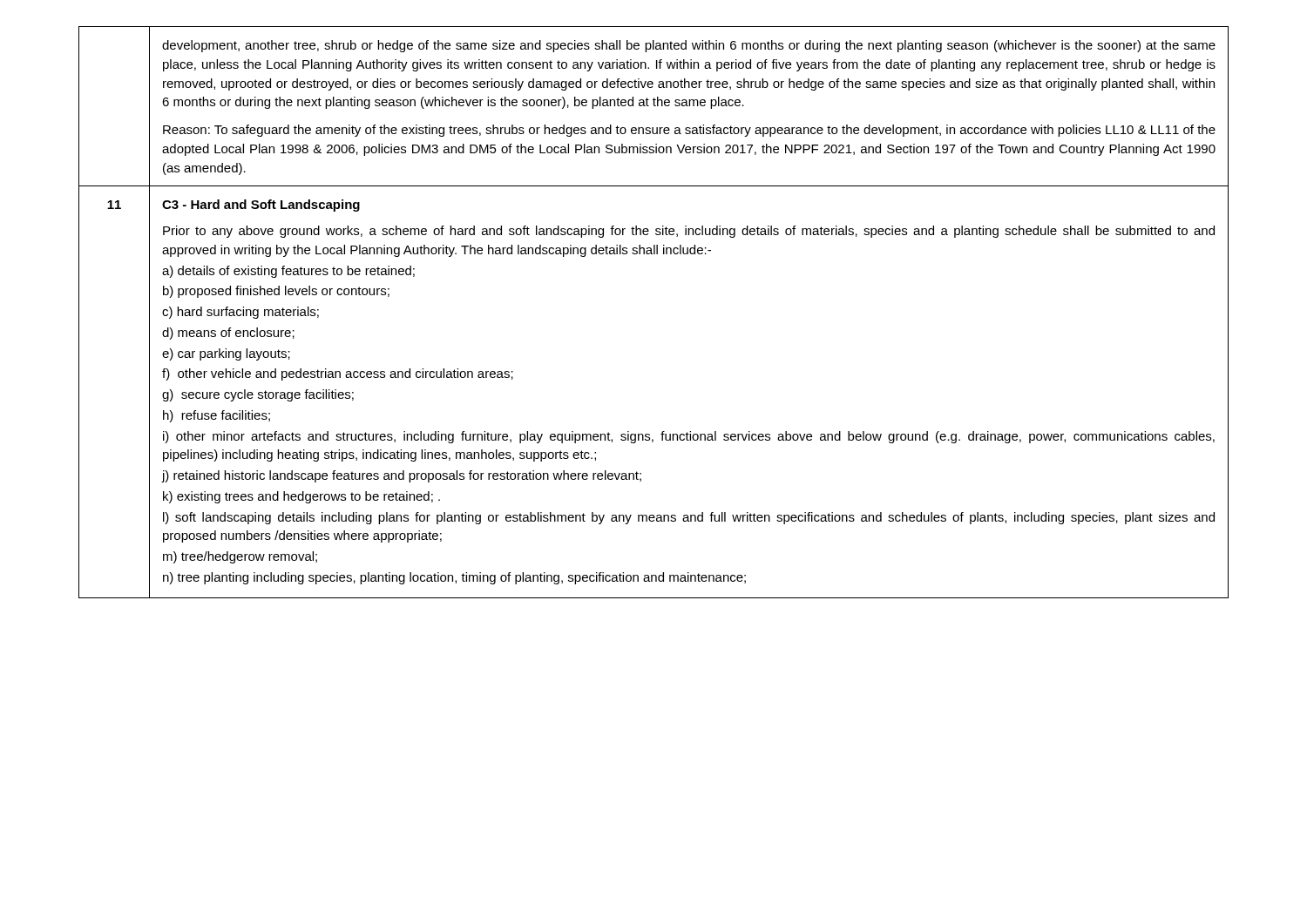The height and width of the screenshot is (924, 1307).
Task: Find the block starting "d) means of"
Action: point(229,332)
